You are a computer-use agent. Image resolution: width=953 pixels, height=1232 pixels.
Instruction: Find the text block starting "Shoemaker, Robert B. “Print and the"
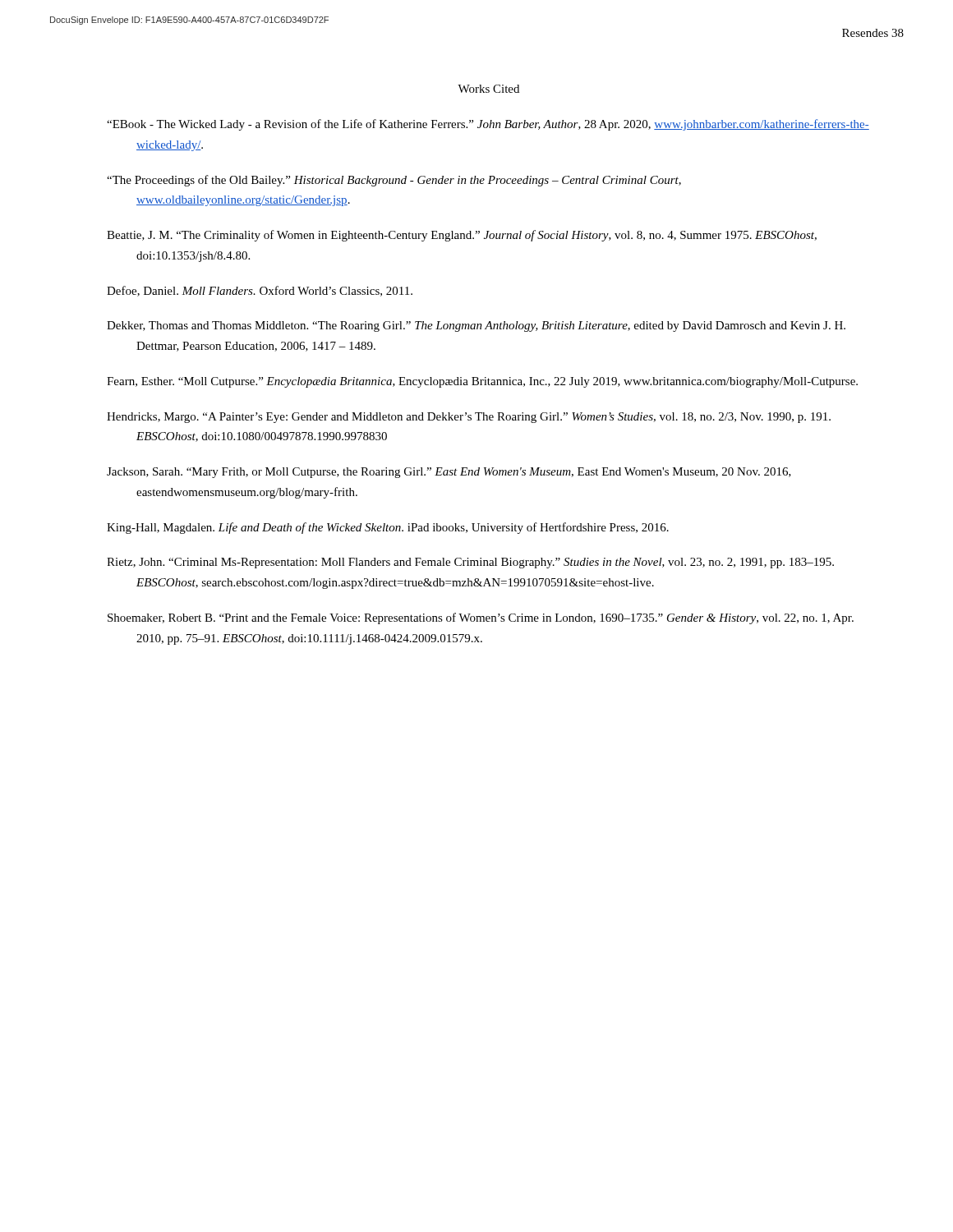pyautogui.click(x=481, y=628)
